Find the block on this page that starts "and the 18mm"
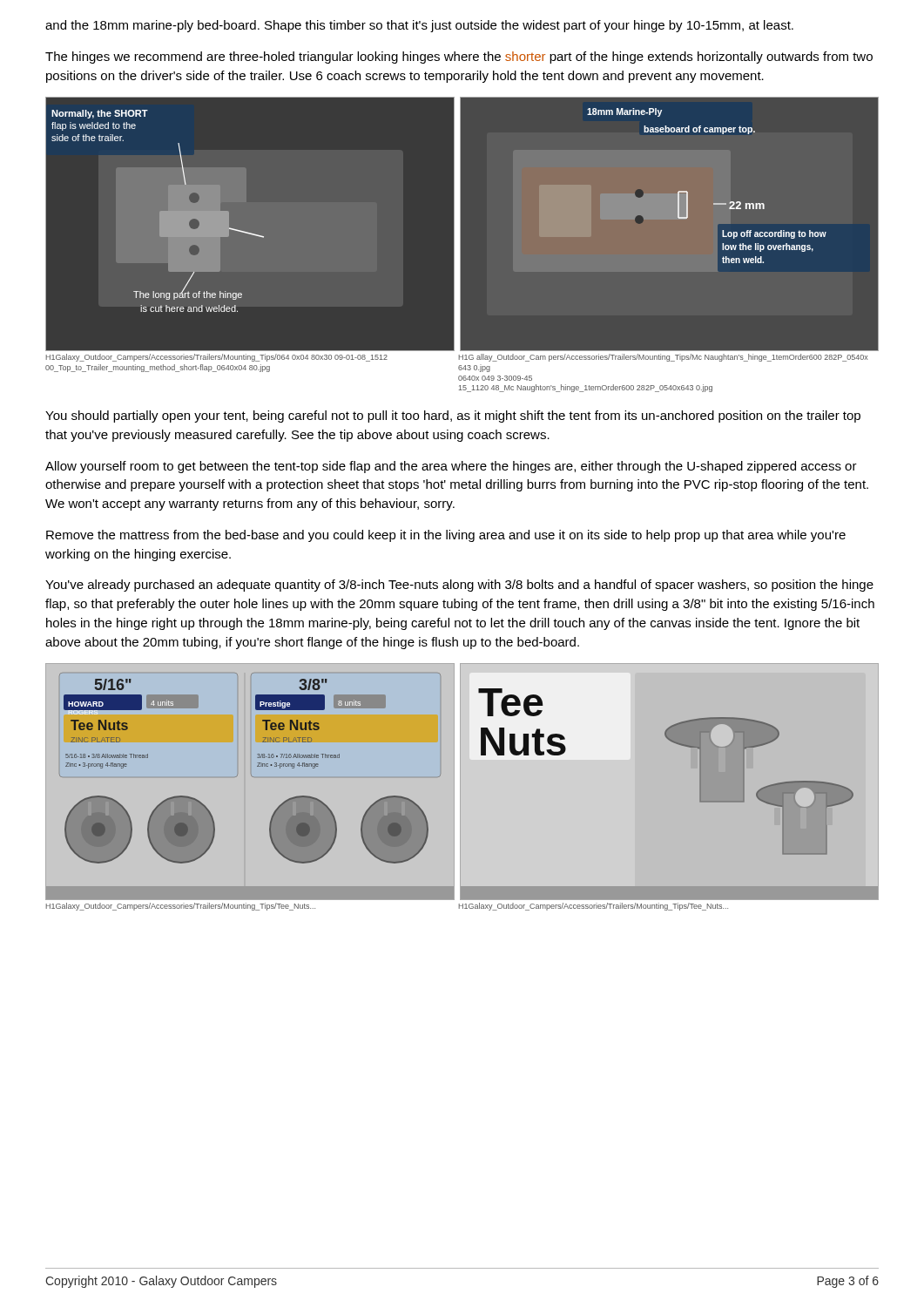Screen dimensions: 1307x924 (462, 25)
